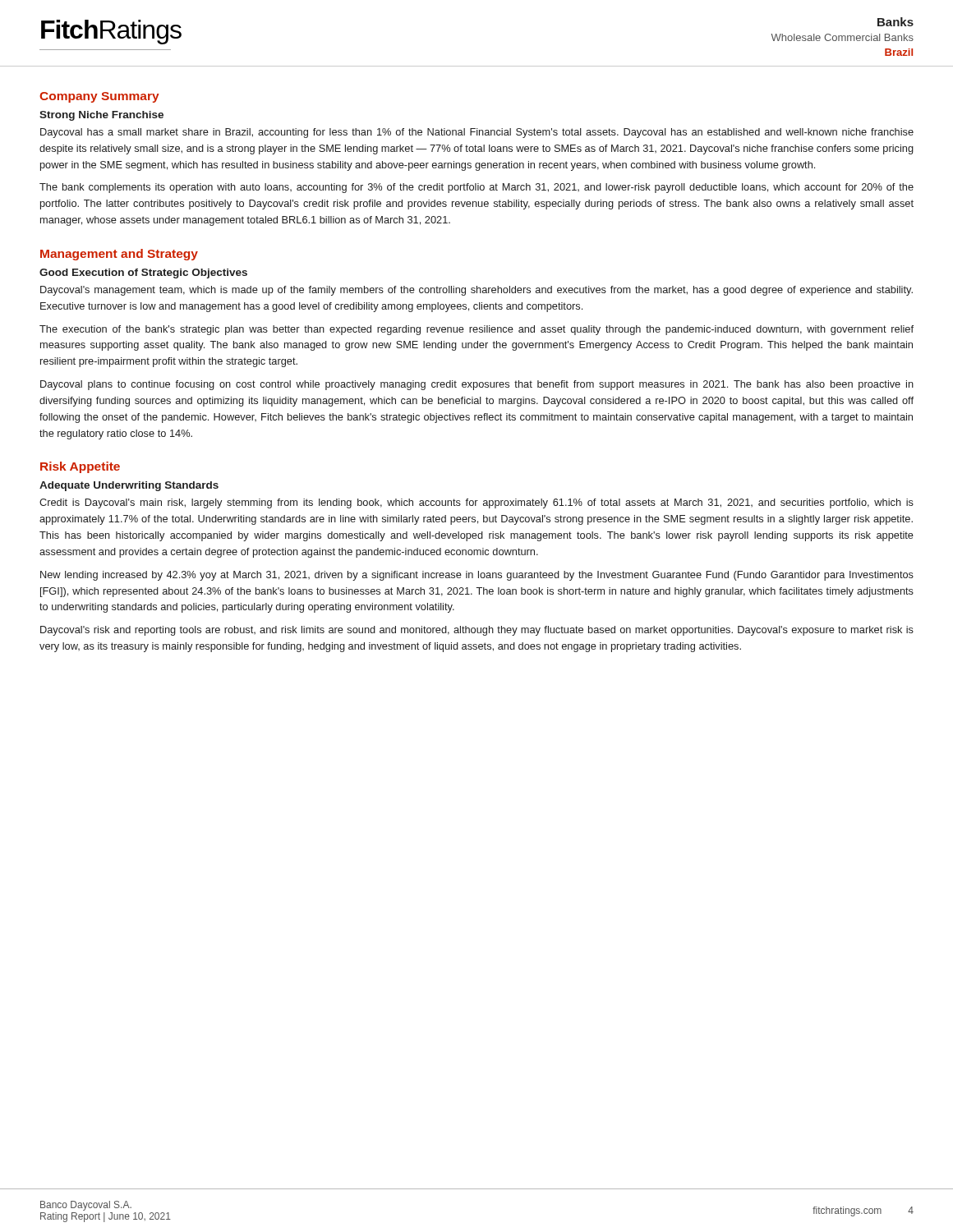This screenshot has height=1232, width=953.
Task: Find the section header that says "Management and Strategy"
Action: point(119,253)
